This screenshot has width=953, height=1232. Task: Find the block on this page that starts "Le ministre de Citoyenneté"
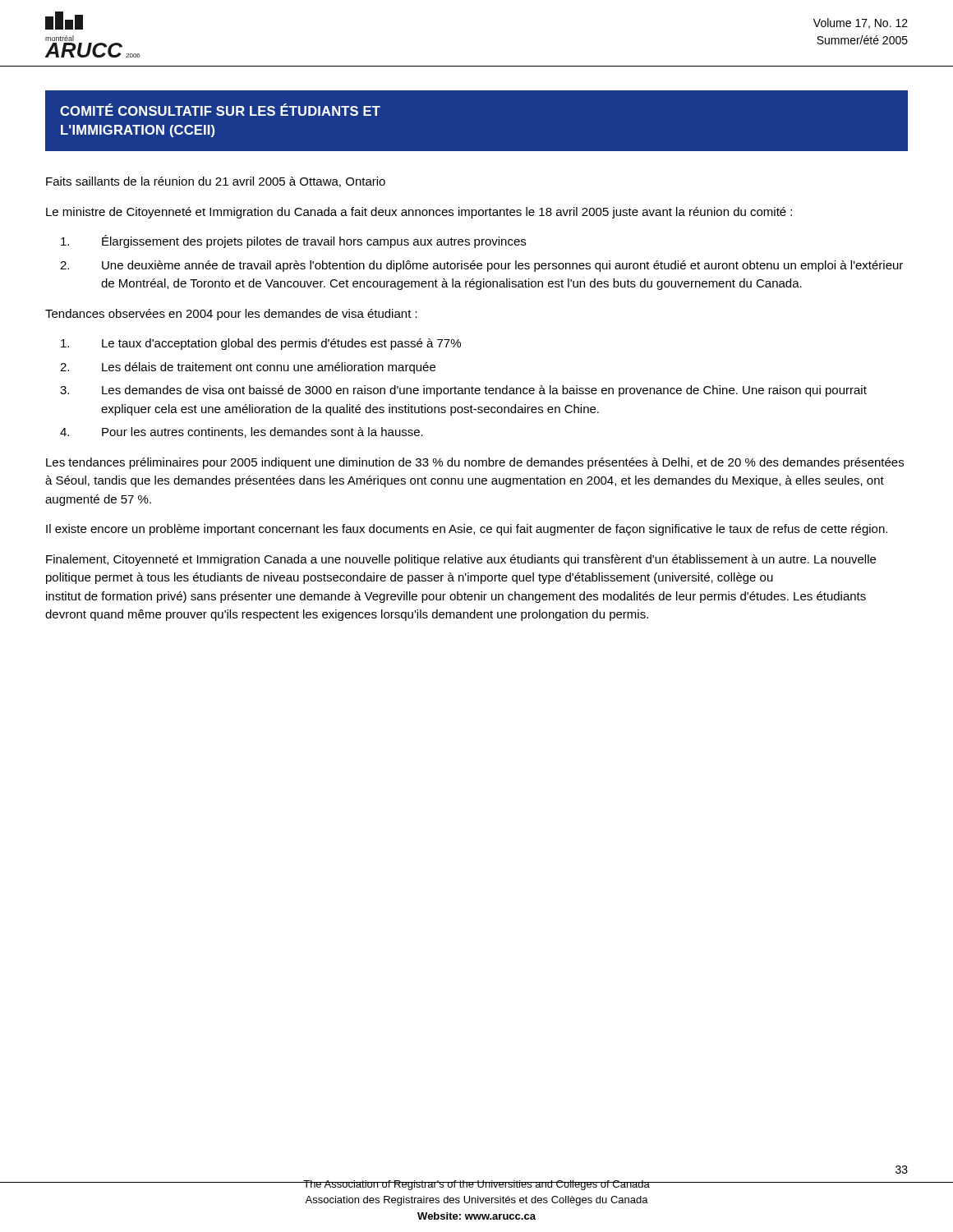tap(419, 211)
